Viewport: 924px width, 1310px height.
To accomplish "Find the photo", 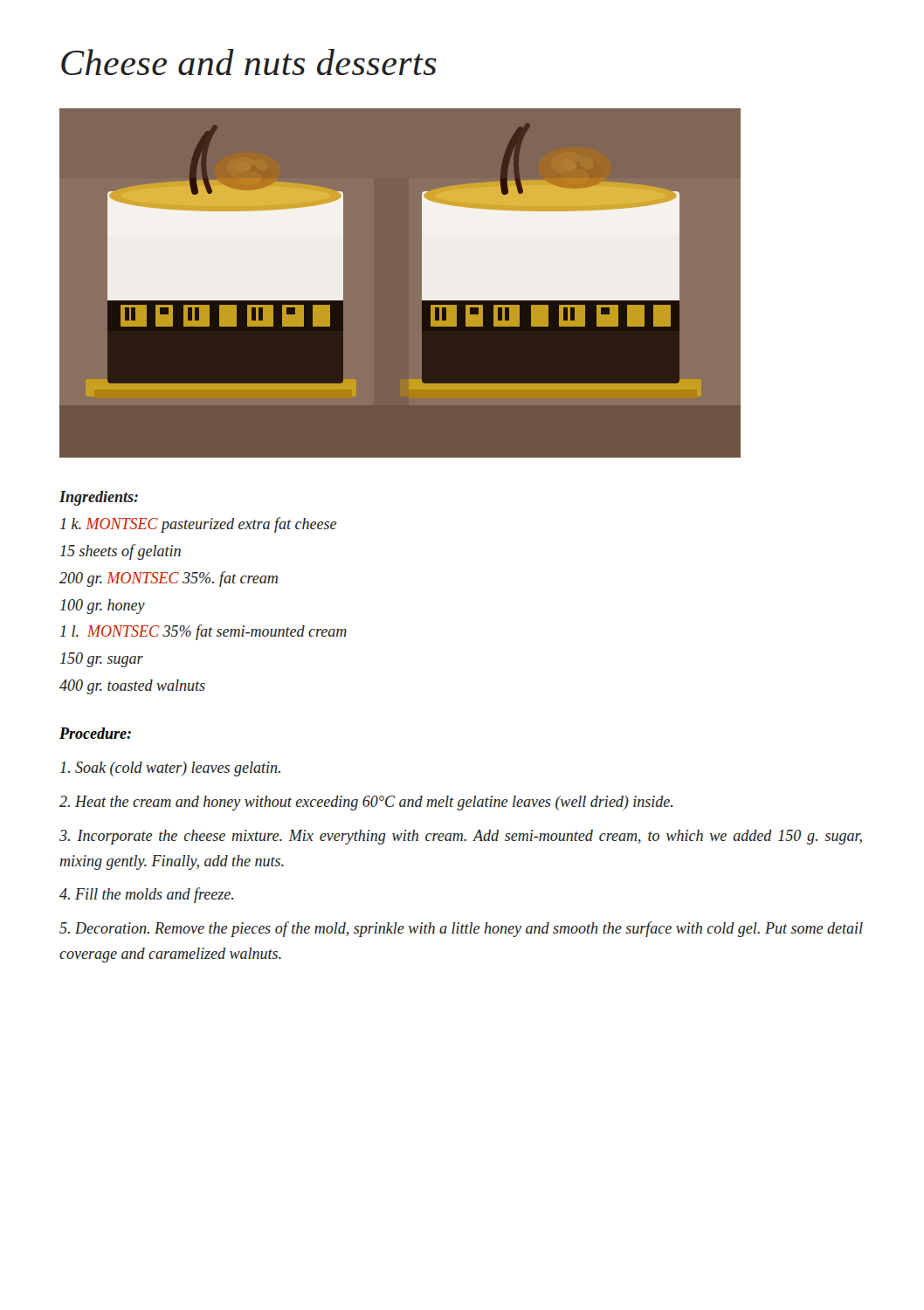I will pos(400,283).
